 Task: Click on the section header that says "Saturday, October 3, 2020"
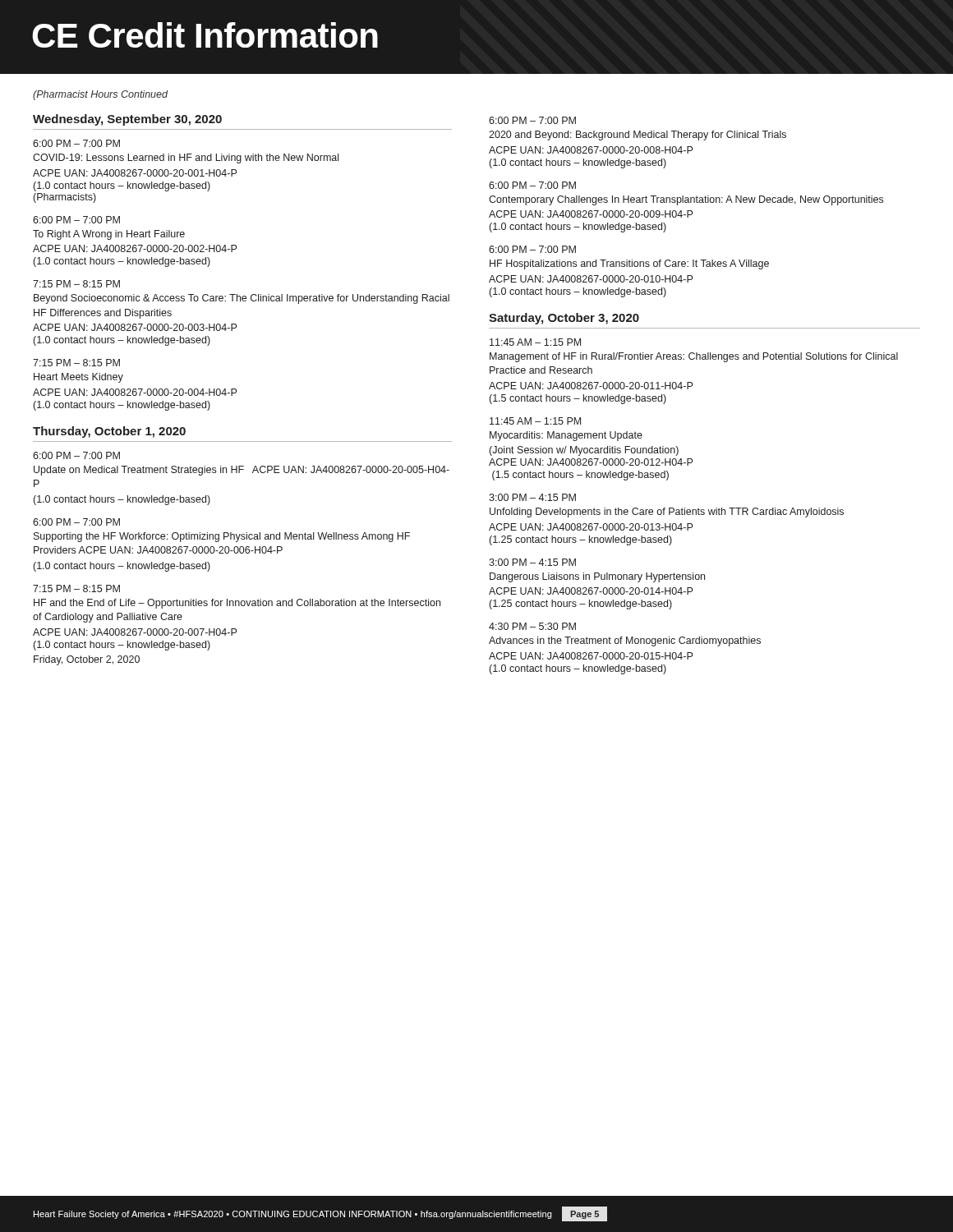pyautogui.click(x=564, y=317)
